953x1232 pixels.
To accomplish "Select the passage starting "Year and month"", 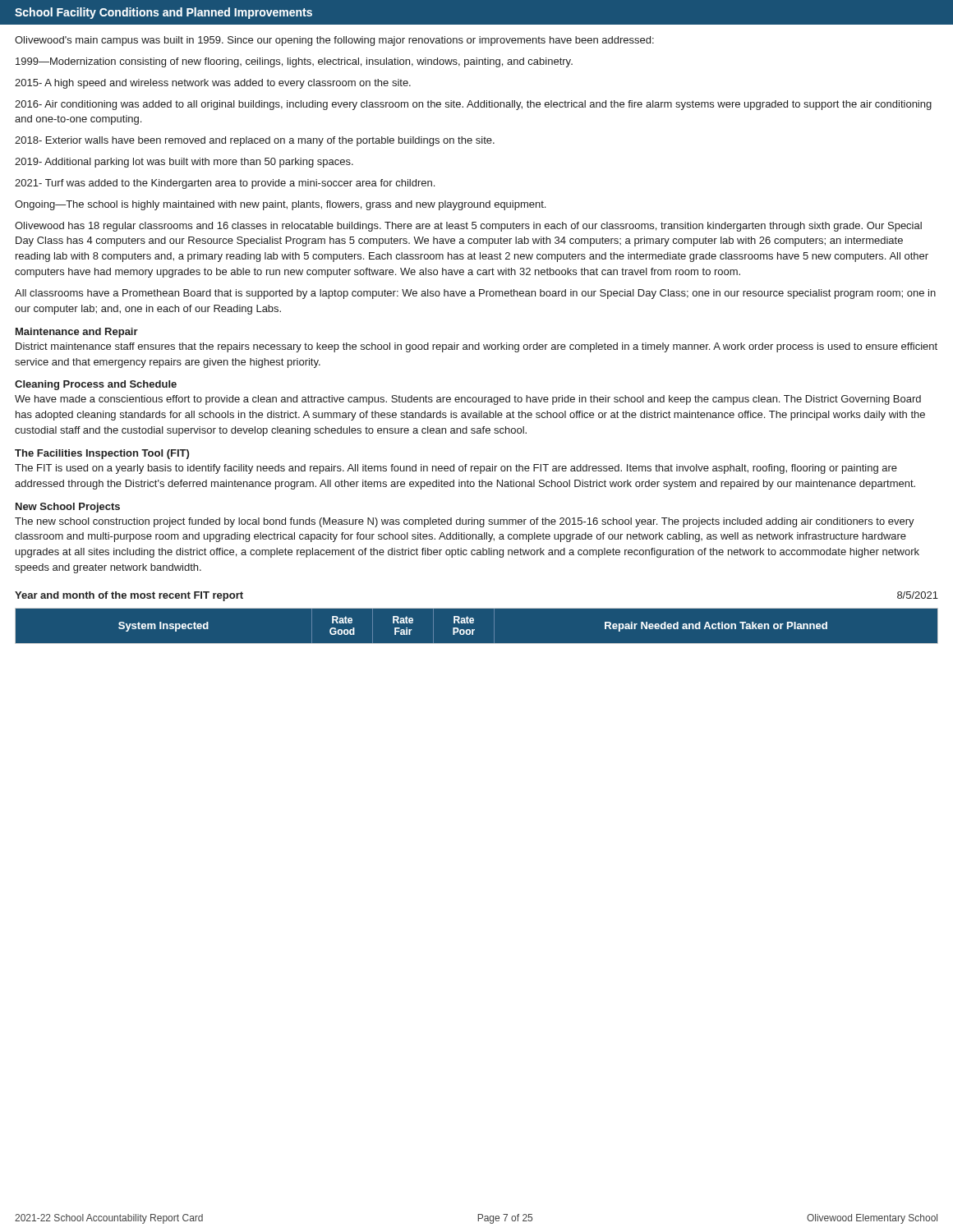I will 134,596.
